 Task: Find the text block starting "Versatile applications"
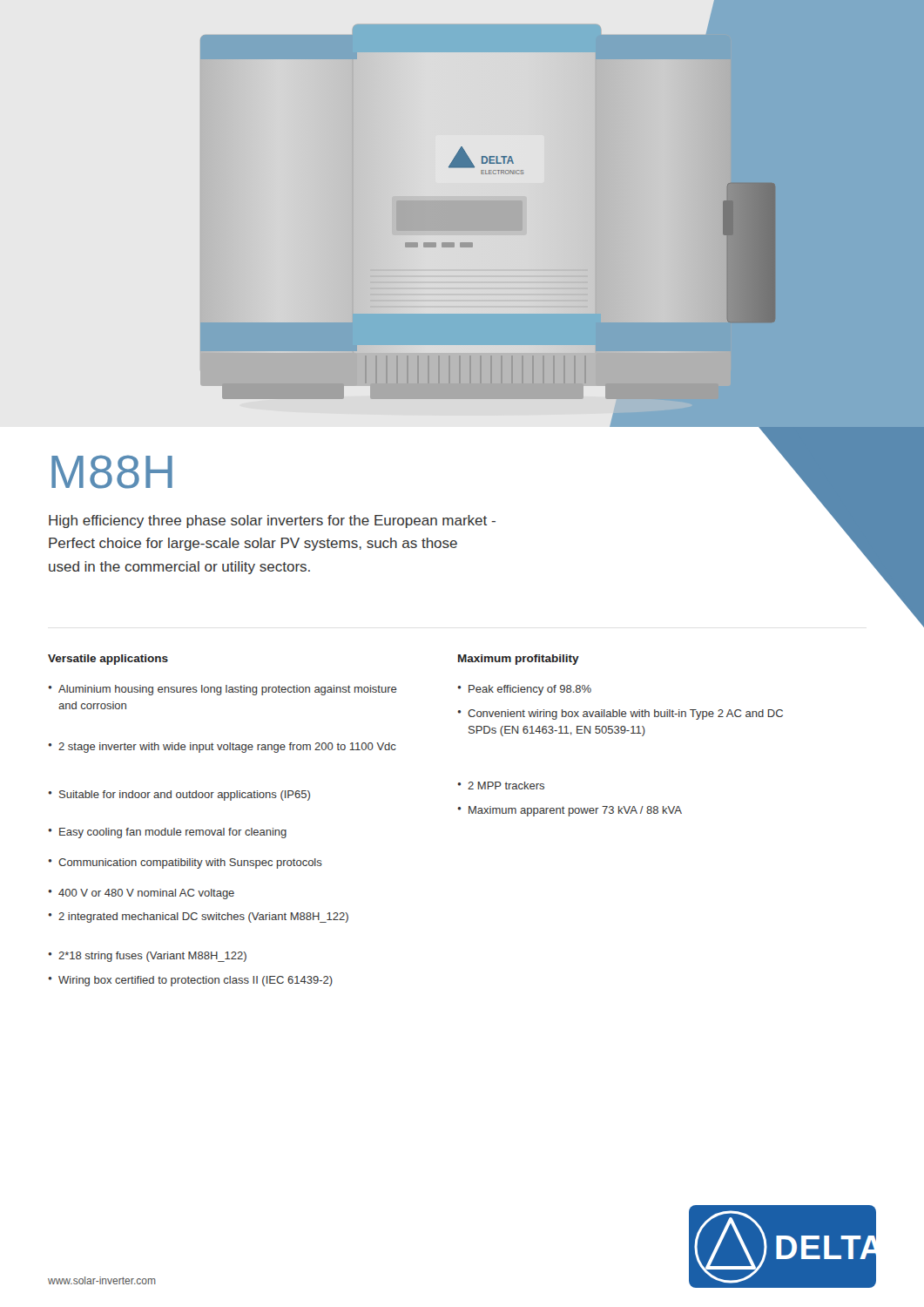(x=108, y=660)
